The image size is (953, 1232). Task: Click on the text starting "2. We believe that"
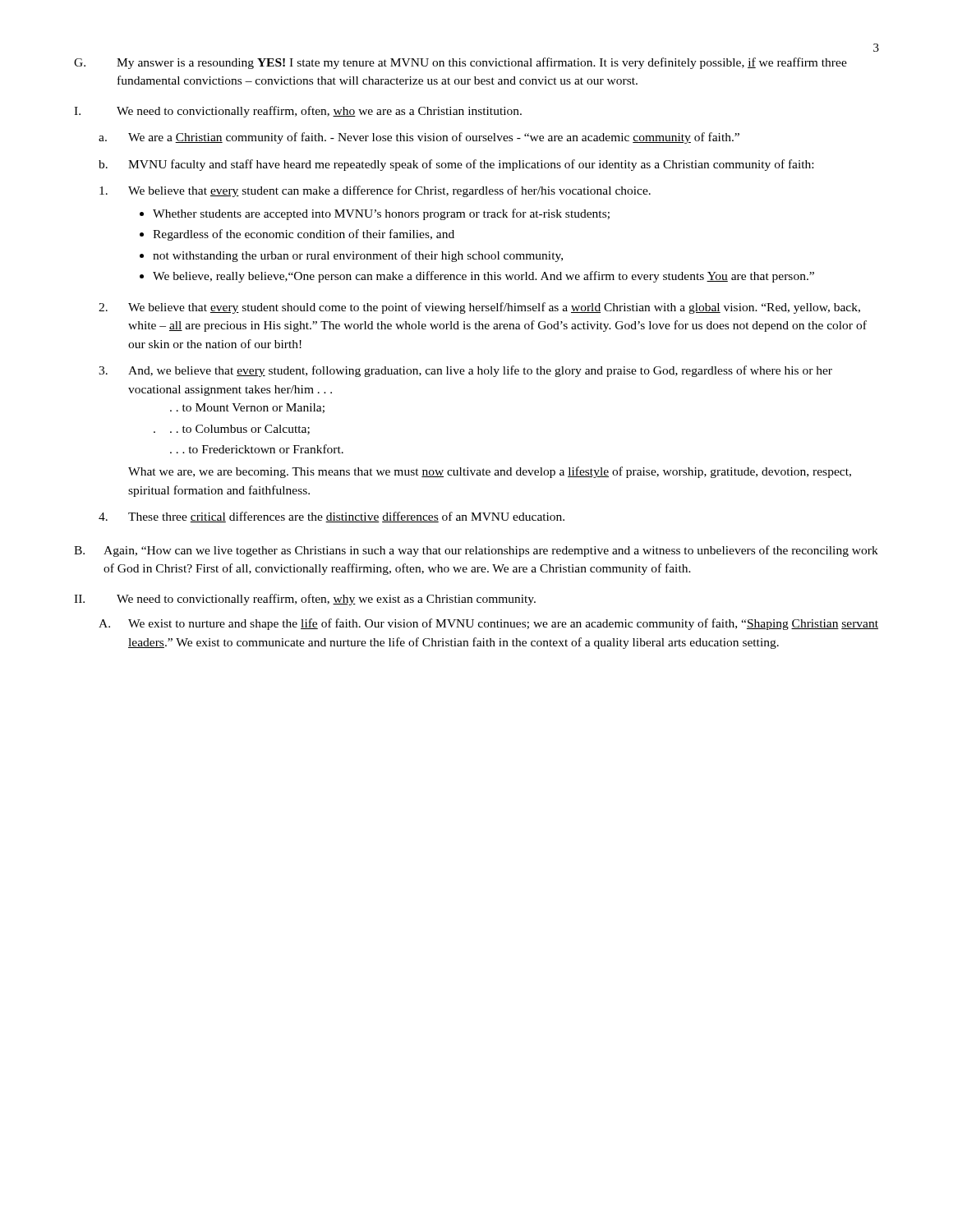(x=489, y=326)
